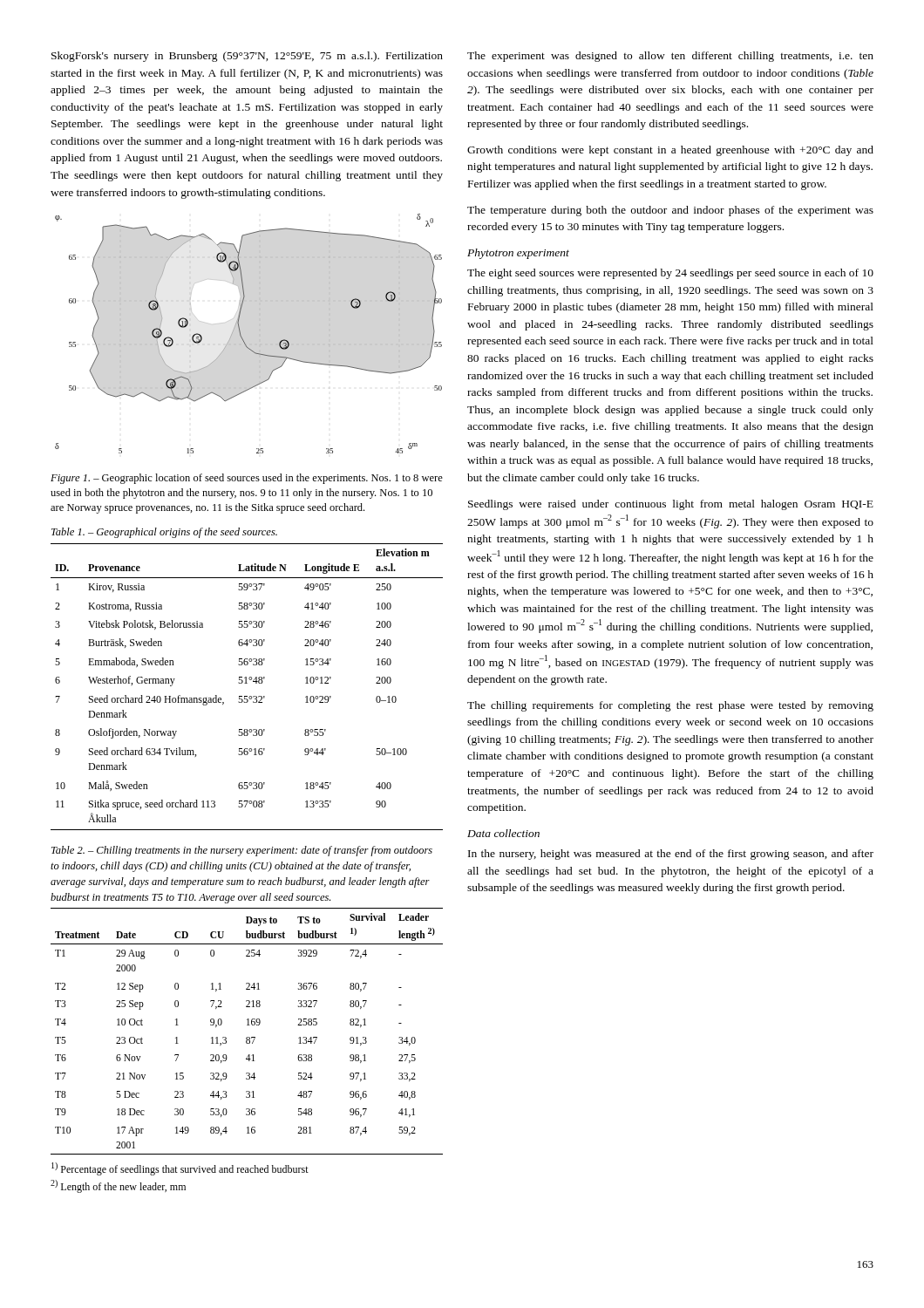924x1308 pixels.
Task: Point to the block starting "The chilling requirements for completing the rest"
Action: [670, 756]
